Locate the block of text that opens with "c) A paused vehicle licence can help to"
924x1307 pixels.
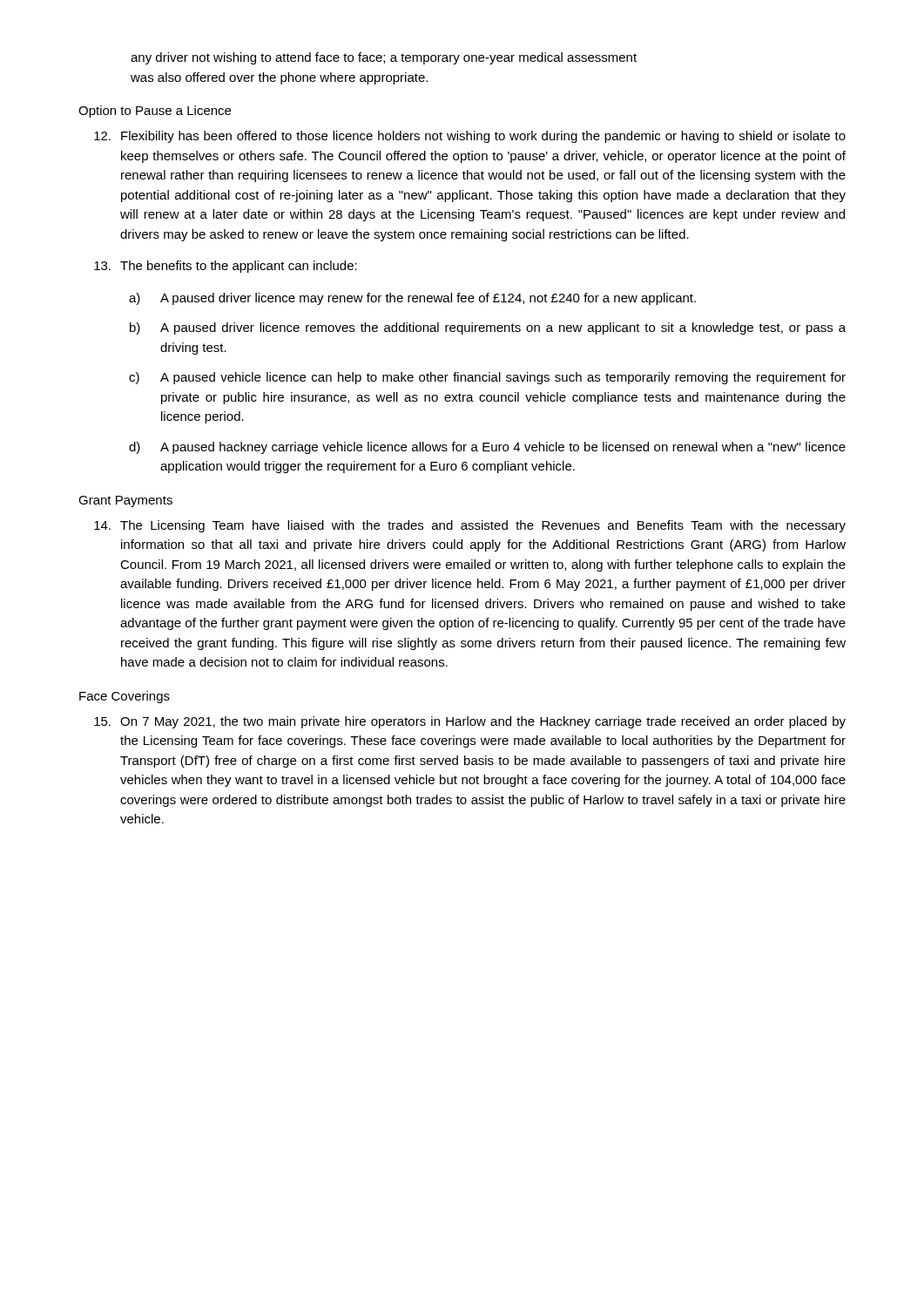click(x=487, y=397)
